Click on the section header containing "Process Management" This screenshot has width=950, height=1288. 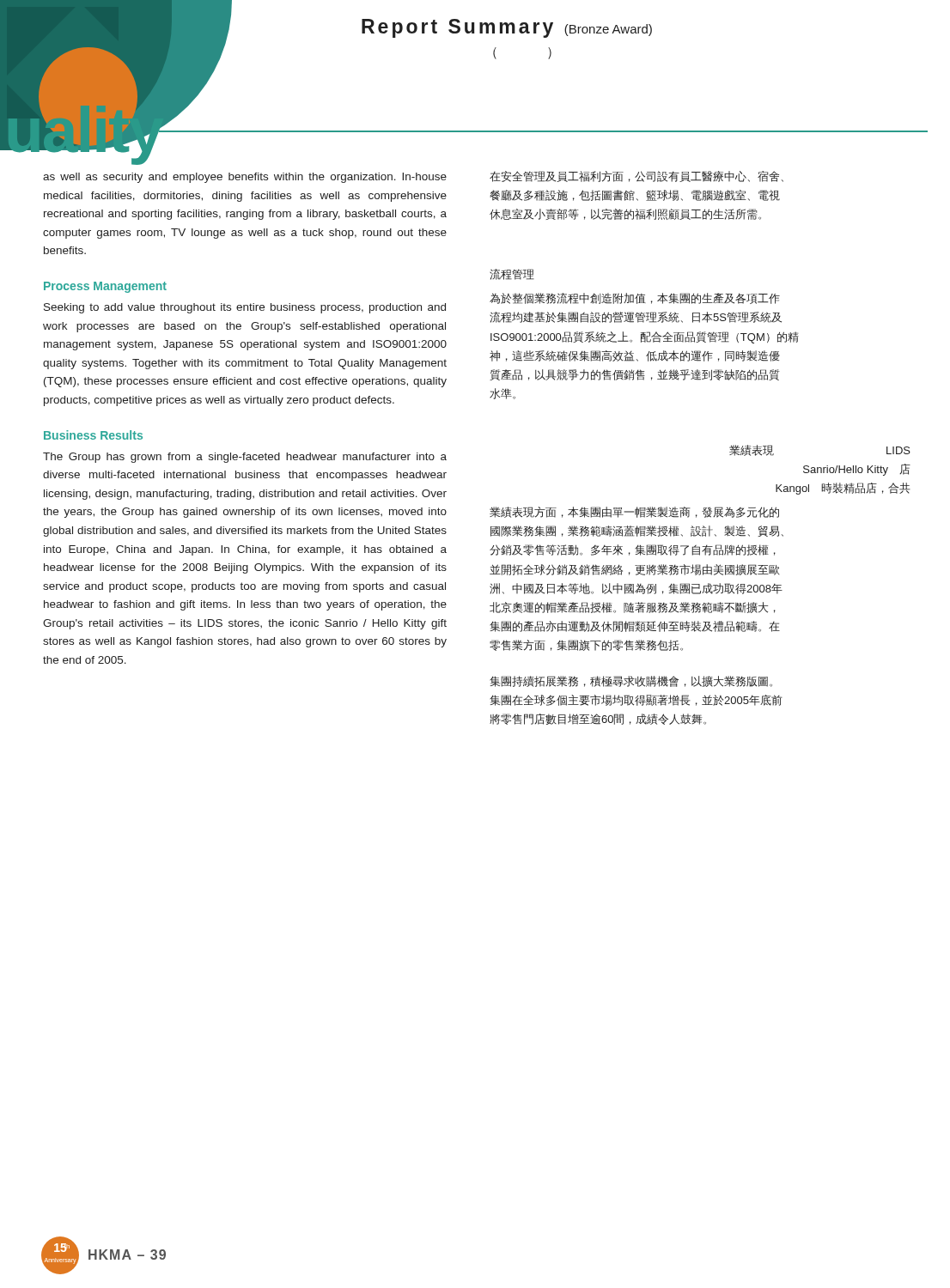tap(105, 286)
